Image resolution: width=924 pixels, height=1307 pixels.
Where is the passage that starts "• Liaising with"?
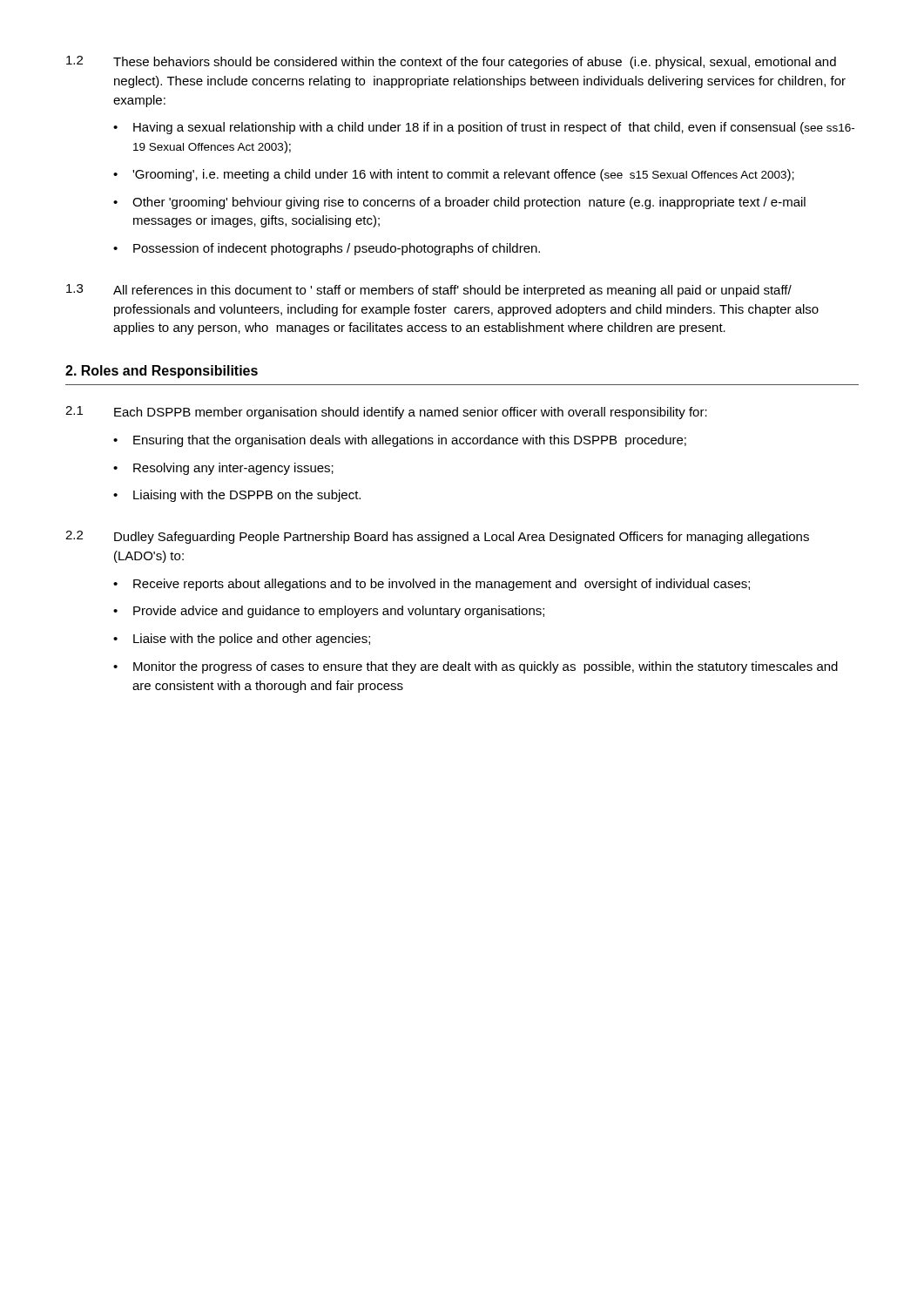(x=237, y=496)
